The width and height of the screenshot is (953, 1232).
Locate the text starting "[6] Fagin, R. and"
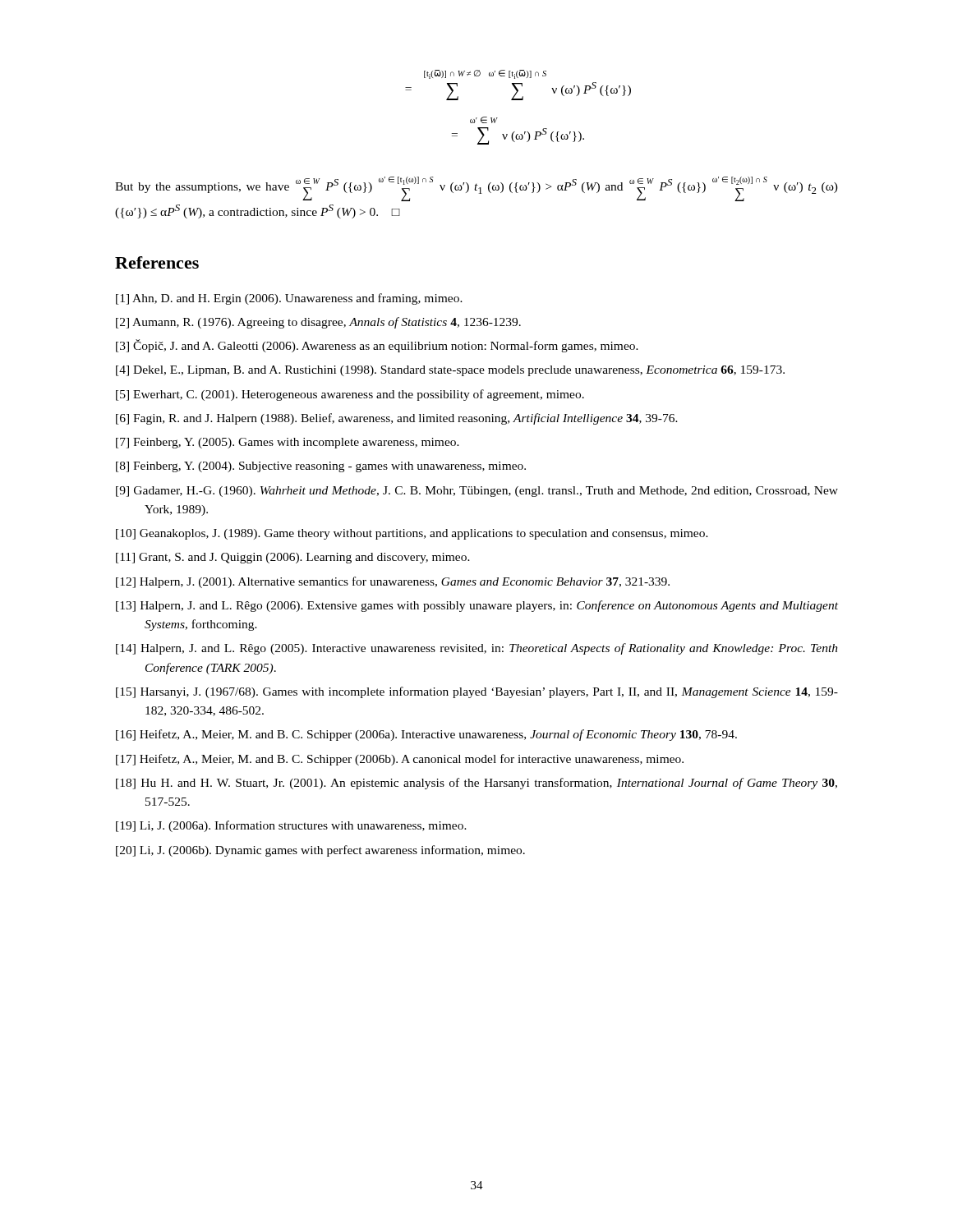pos(396,417)
